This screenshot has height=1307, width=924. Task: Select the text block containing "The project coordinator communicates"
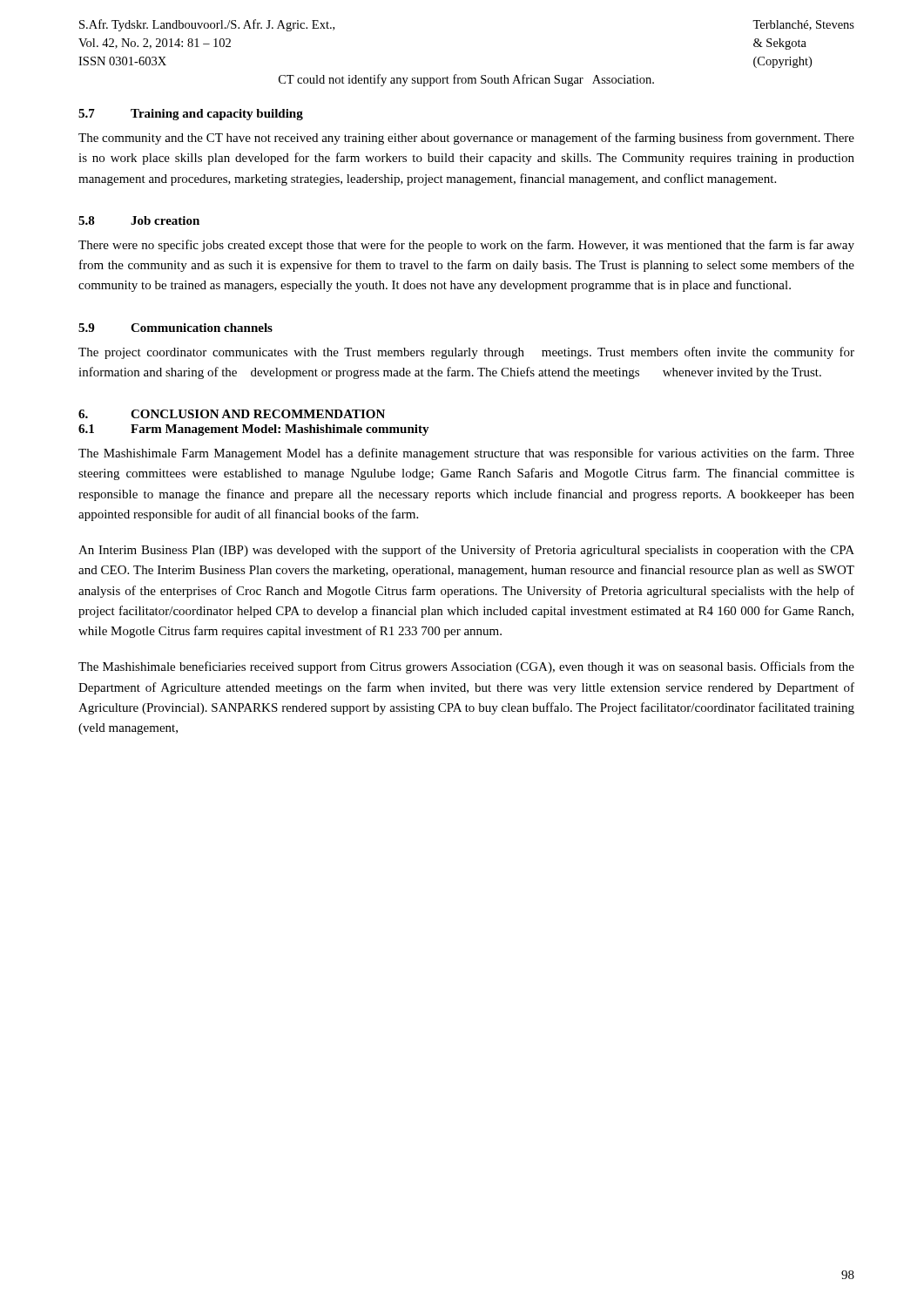point(466,362)
